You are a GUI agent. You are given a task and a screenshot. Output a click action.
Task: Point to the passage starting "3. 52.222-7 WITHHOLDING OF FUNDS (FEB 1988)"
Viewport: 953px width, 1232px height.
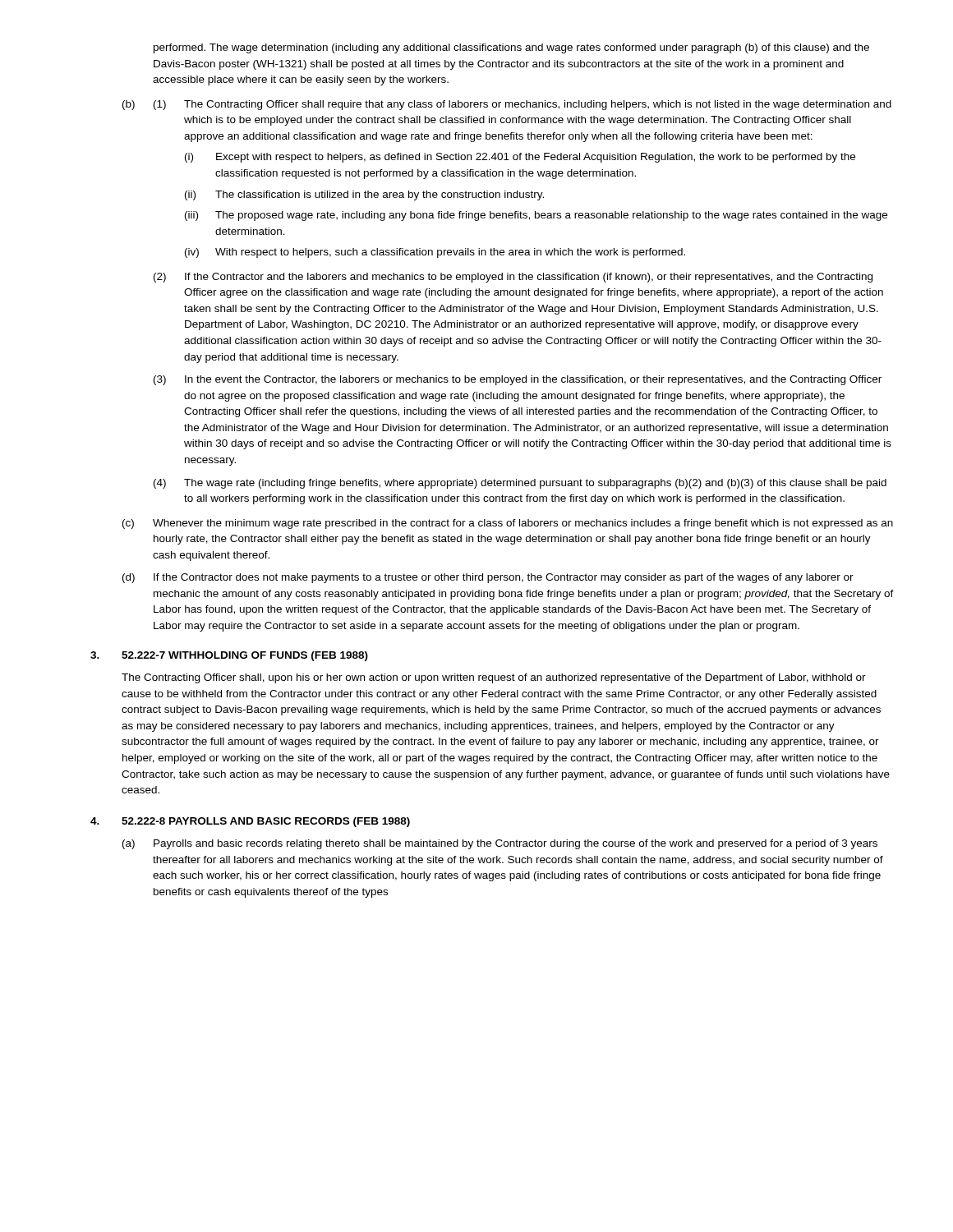point(229,656)
